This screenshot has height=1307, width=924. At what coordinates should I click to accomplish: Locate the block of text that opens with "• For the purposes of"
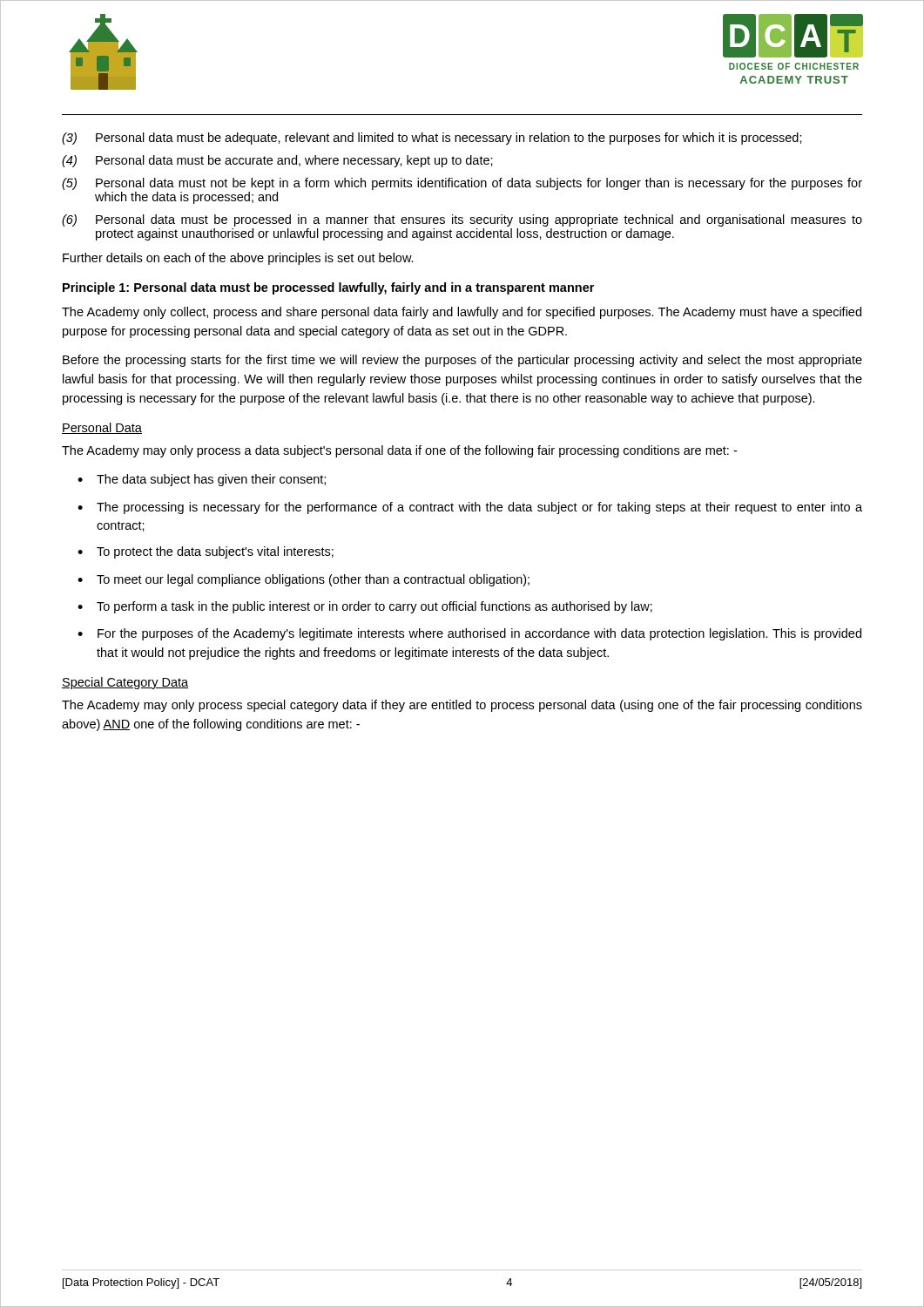tap(470, 644)
